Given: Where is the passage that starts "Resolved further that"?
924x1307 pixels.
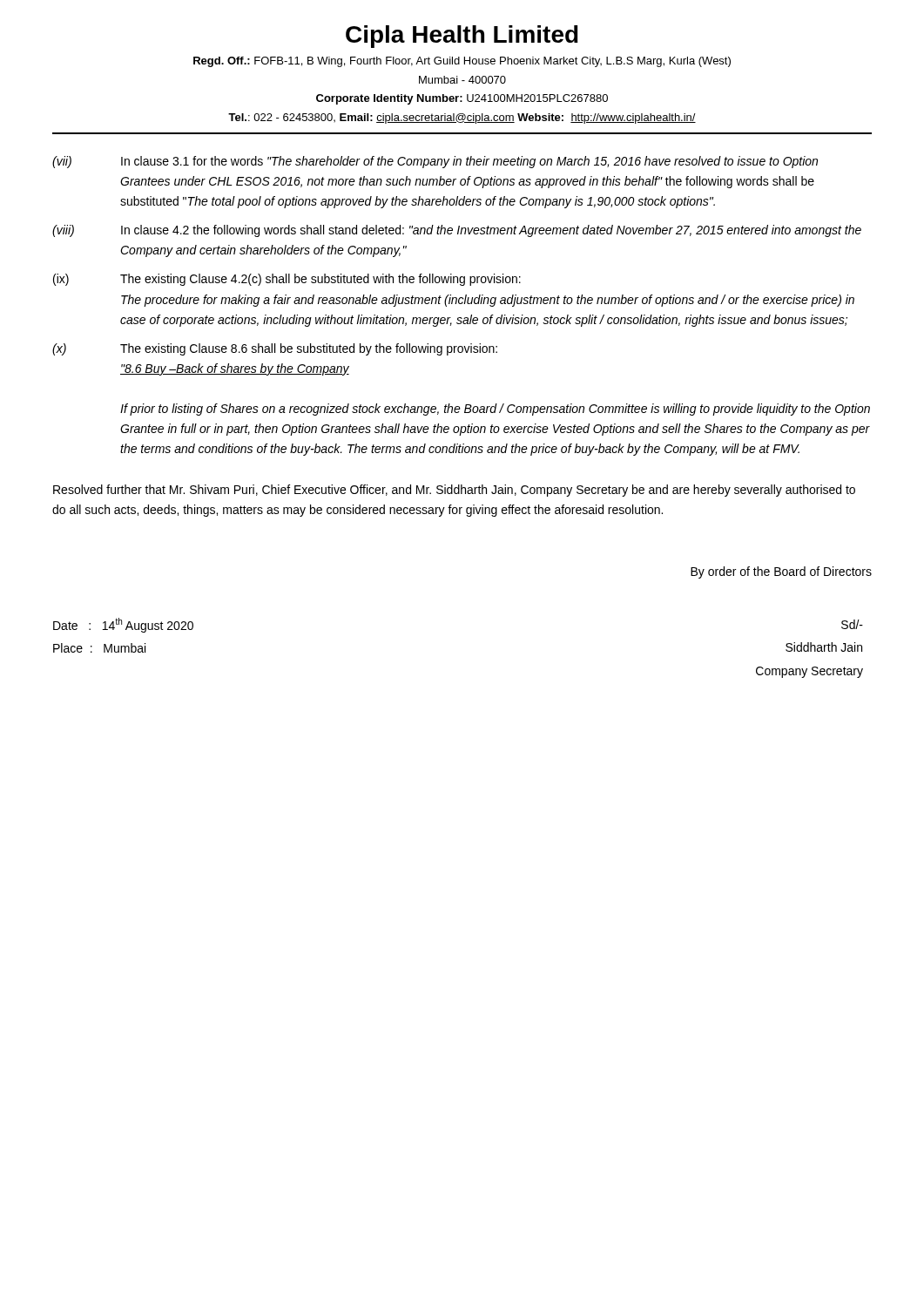Looking at the screenshot, I should pos(454,500).
